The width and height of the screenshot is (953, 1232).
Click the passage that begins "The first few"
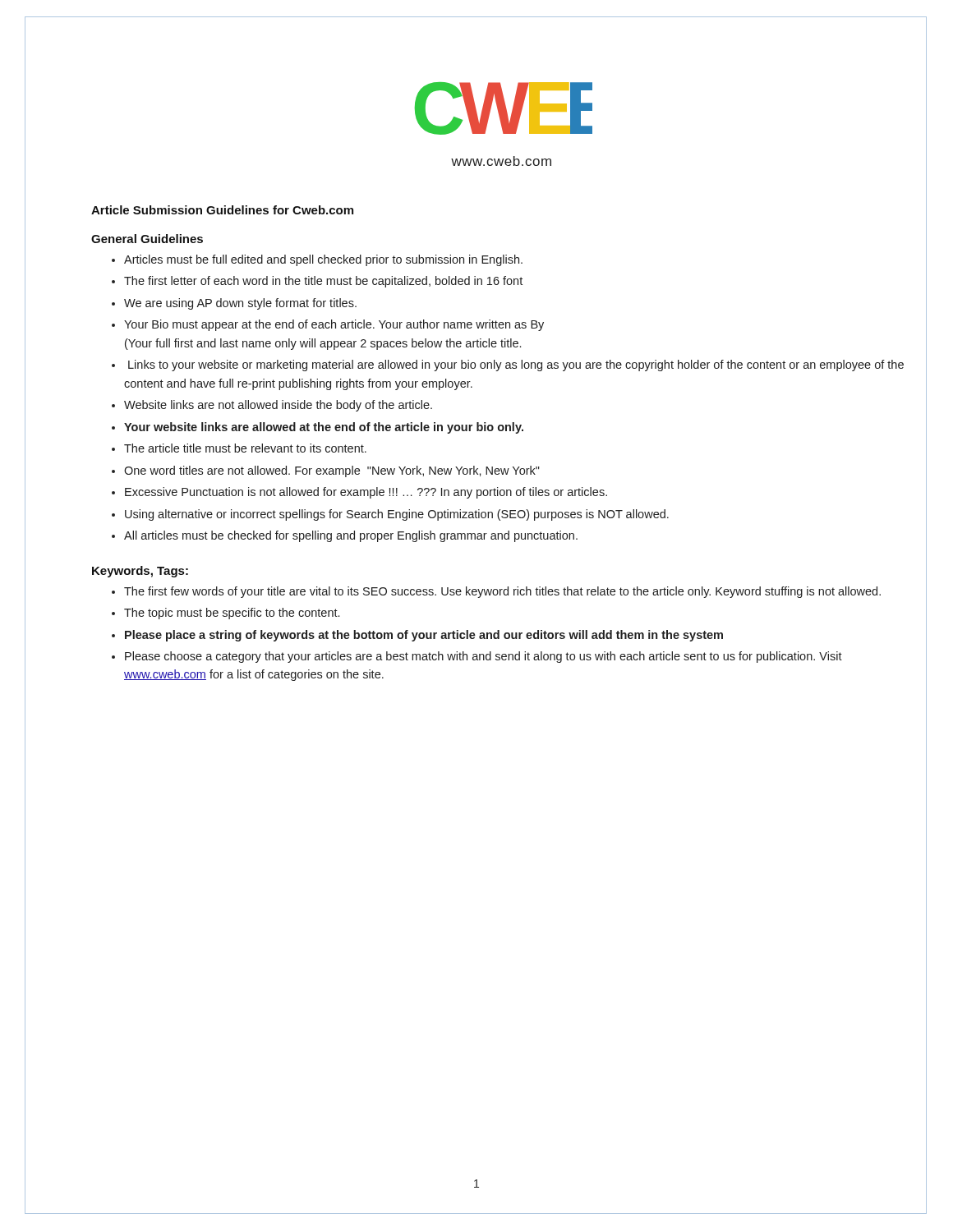(503, 591)
